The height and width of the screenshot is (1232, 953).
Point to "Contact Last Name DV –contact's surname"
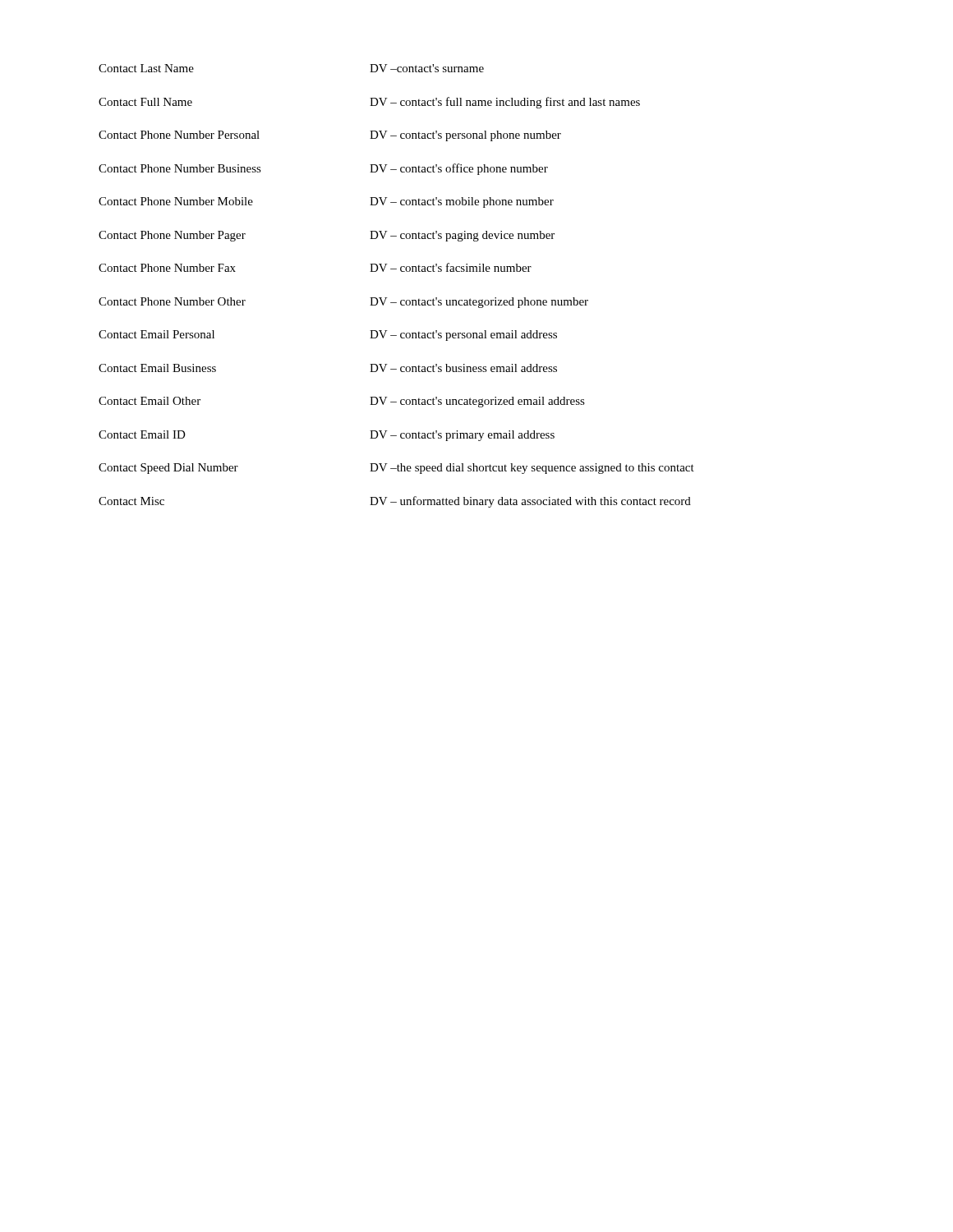(468, 68)
